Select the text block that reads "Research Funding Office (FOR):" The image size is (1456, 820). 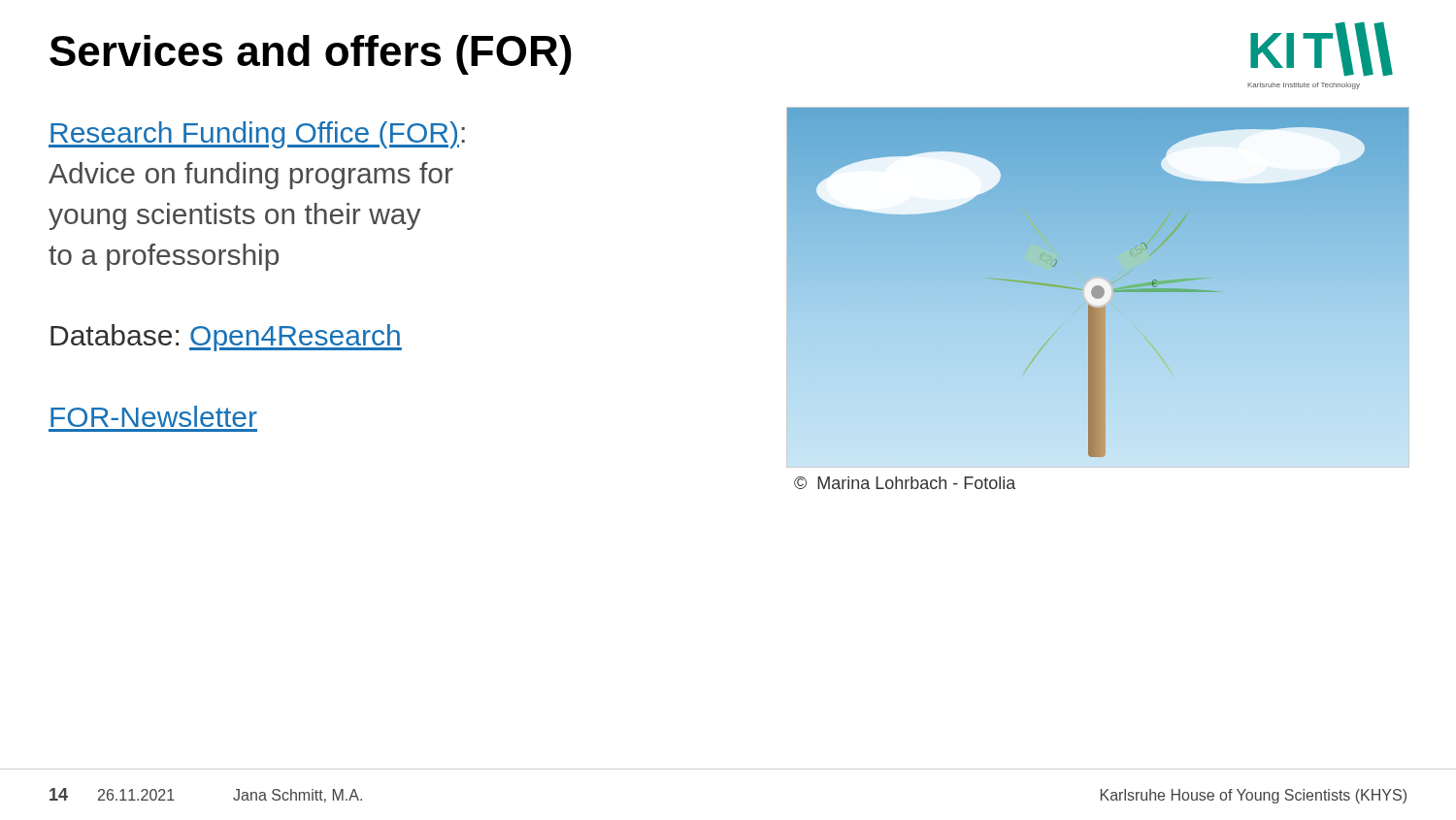tap(340, 196)
